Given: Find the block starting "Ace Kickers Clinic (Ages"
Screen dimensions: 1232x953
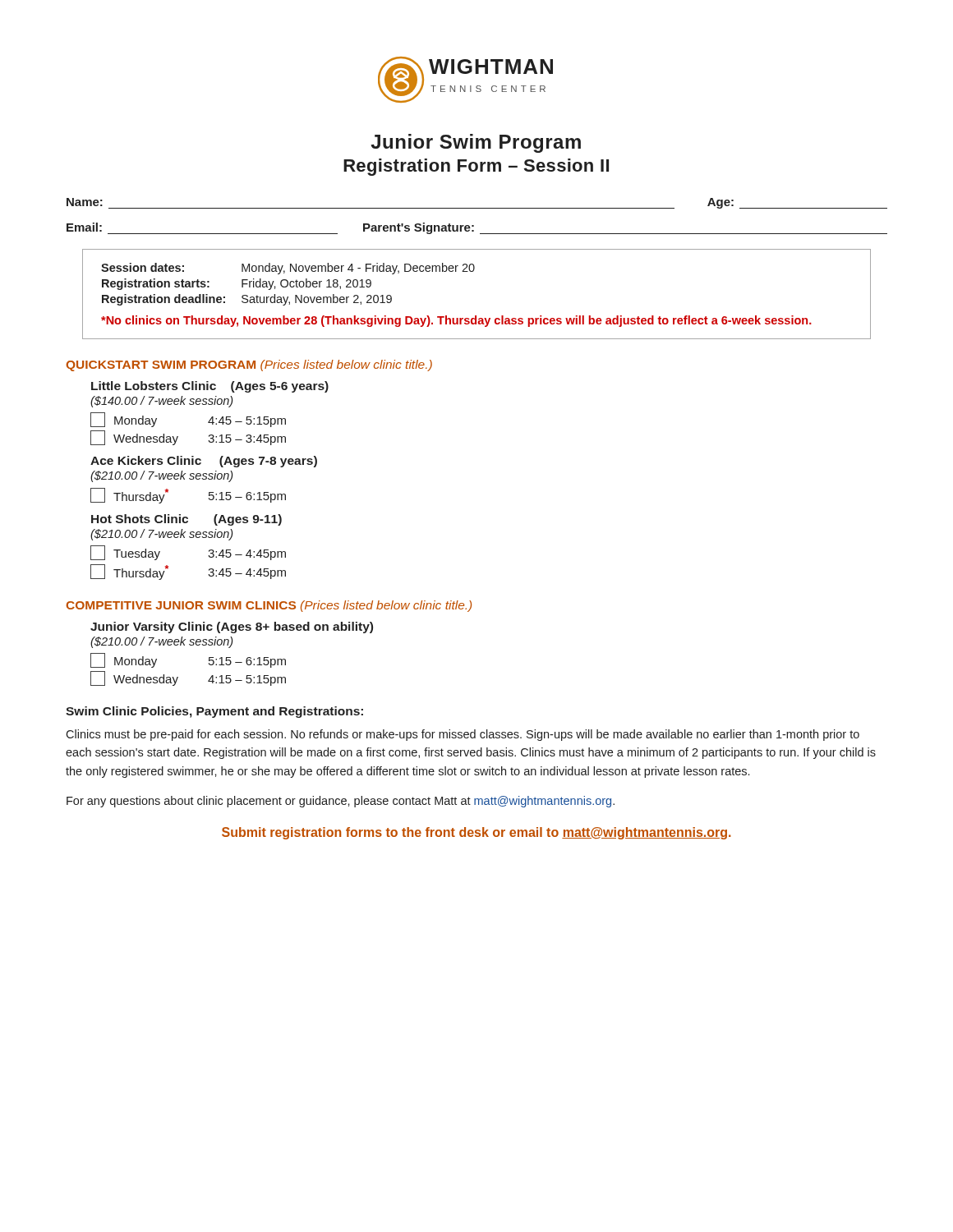Looking at the screenshot, I should [x=204, y=462].
